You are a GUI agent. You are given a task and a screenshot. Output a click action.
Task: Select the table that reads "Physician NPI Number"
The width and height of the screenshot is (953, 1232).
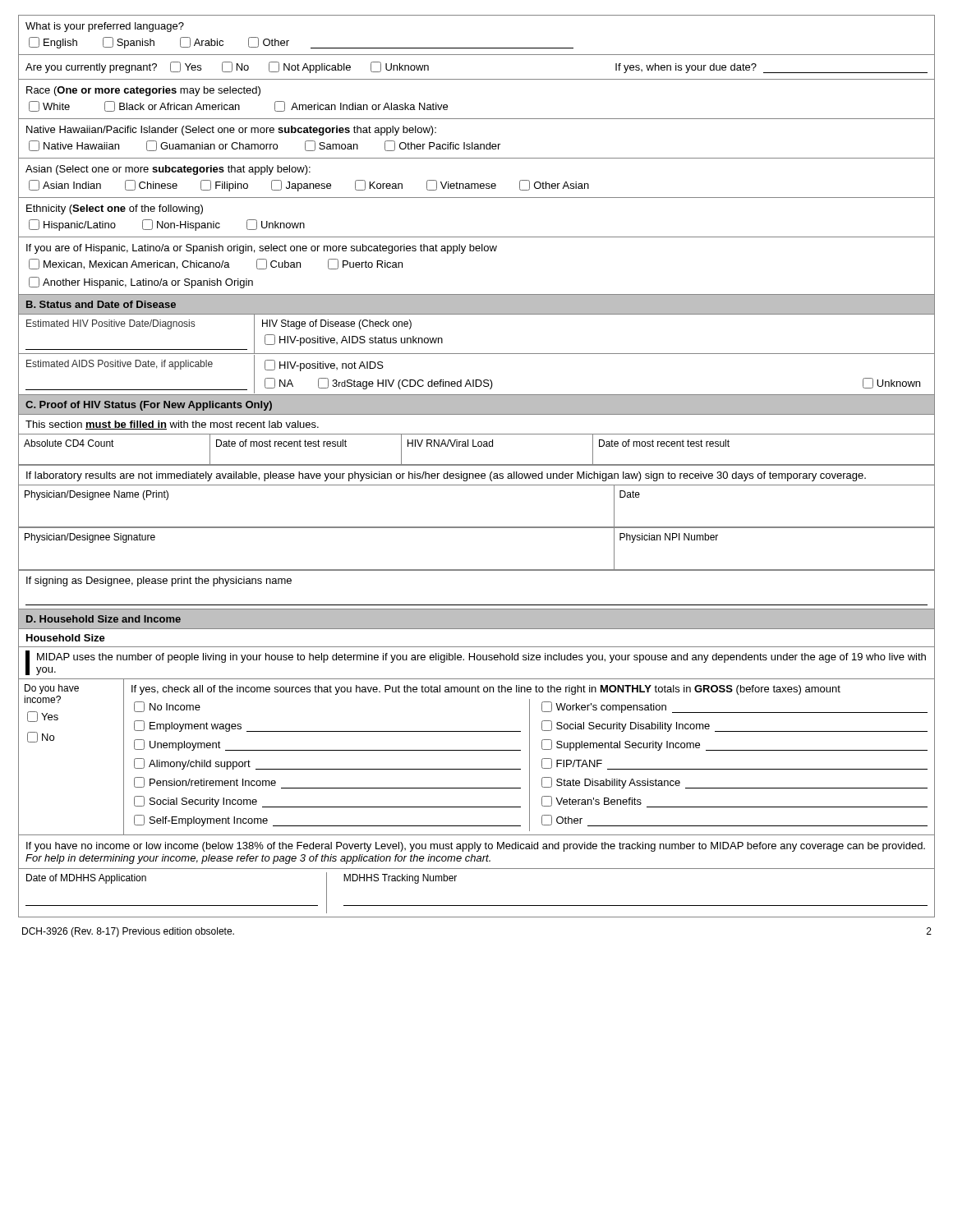pos(476,549)
